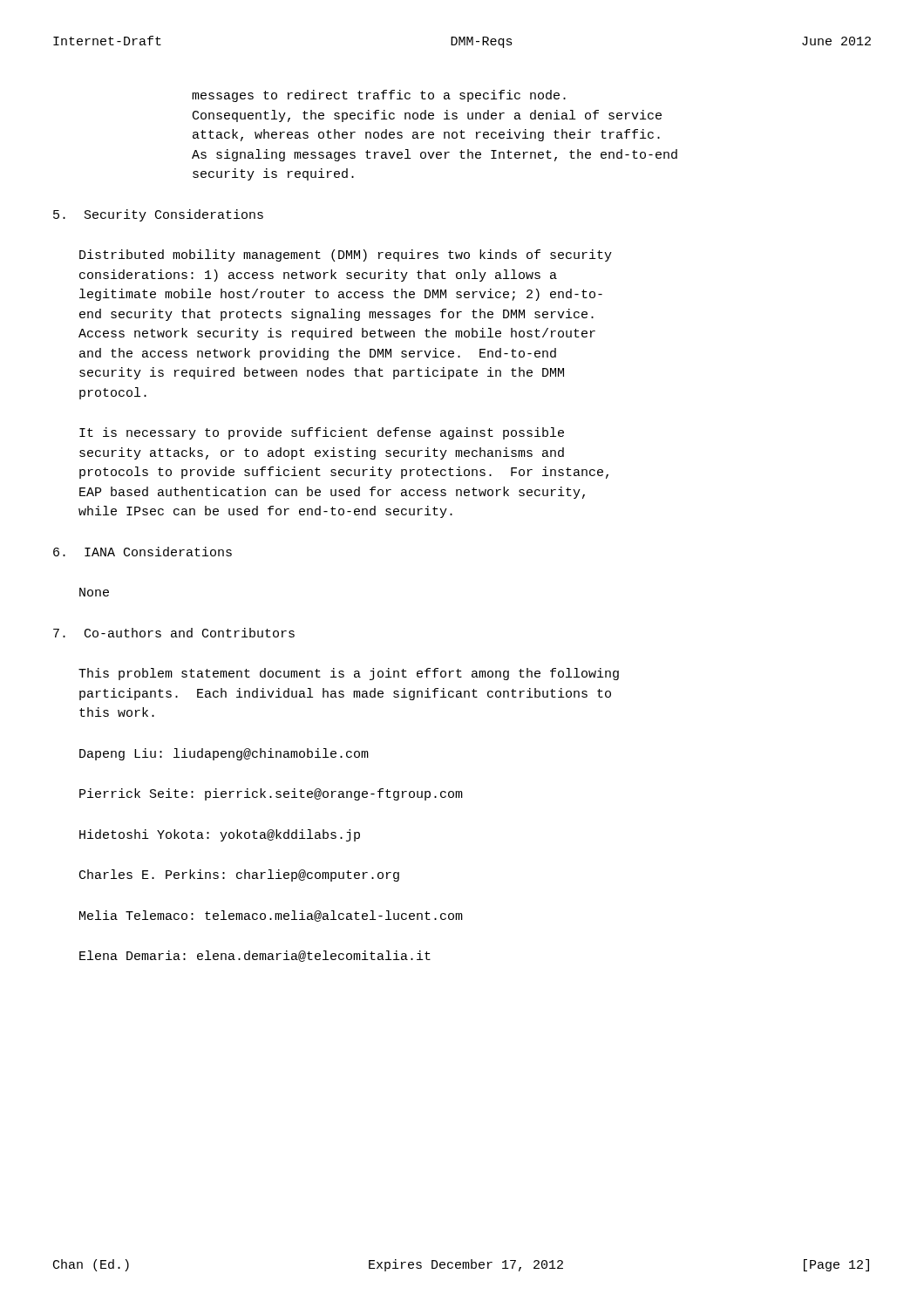The height and width of the screenshot is (1308, 924).
Task: Find the region starting "Hidetoshi Yokota: yokota@kddilabs.jp"
Action: pyautogui.click(x=220, y=835)
